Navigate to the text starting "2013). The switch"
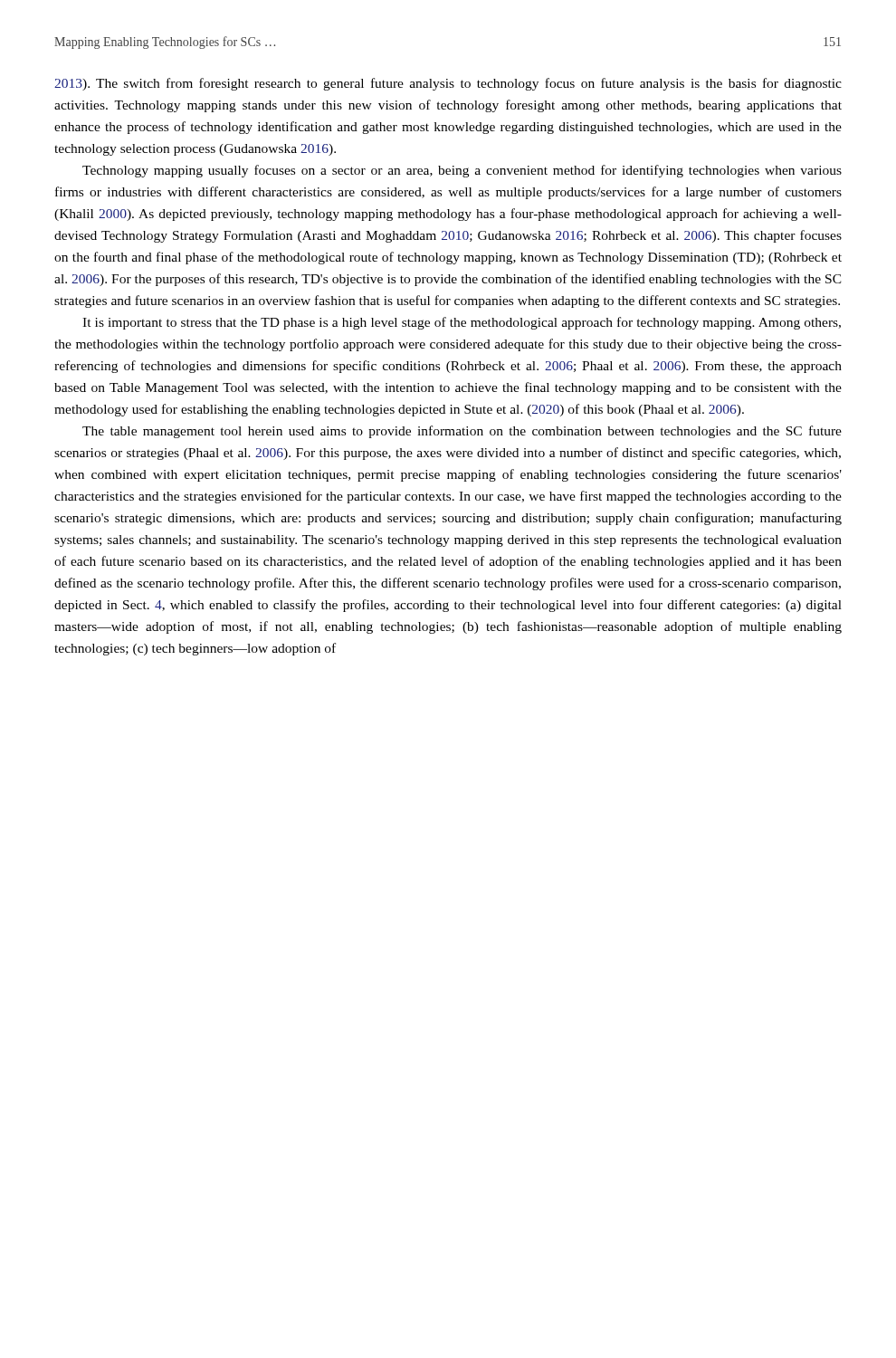 point(448,116)
